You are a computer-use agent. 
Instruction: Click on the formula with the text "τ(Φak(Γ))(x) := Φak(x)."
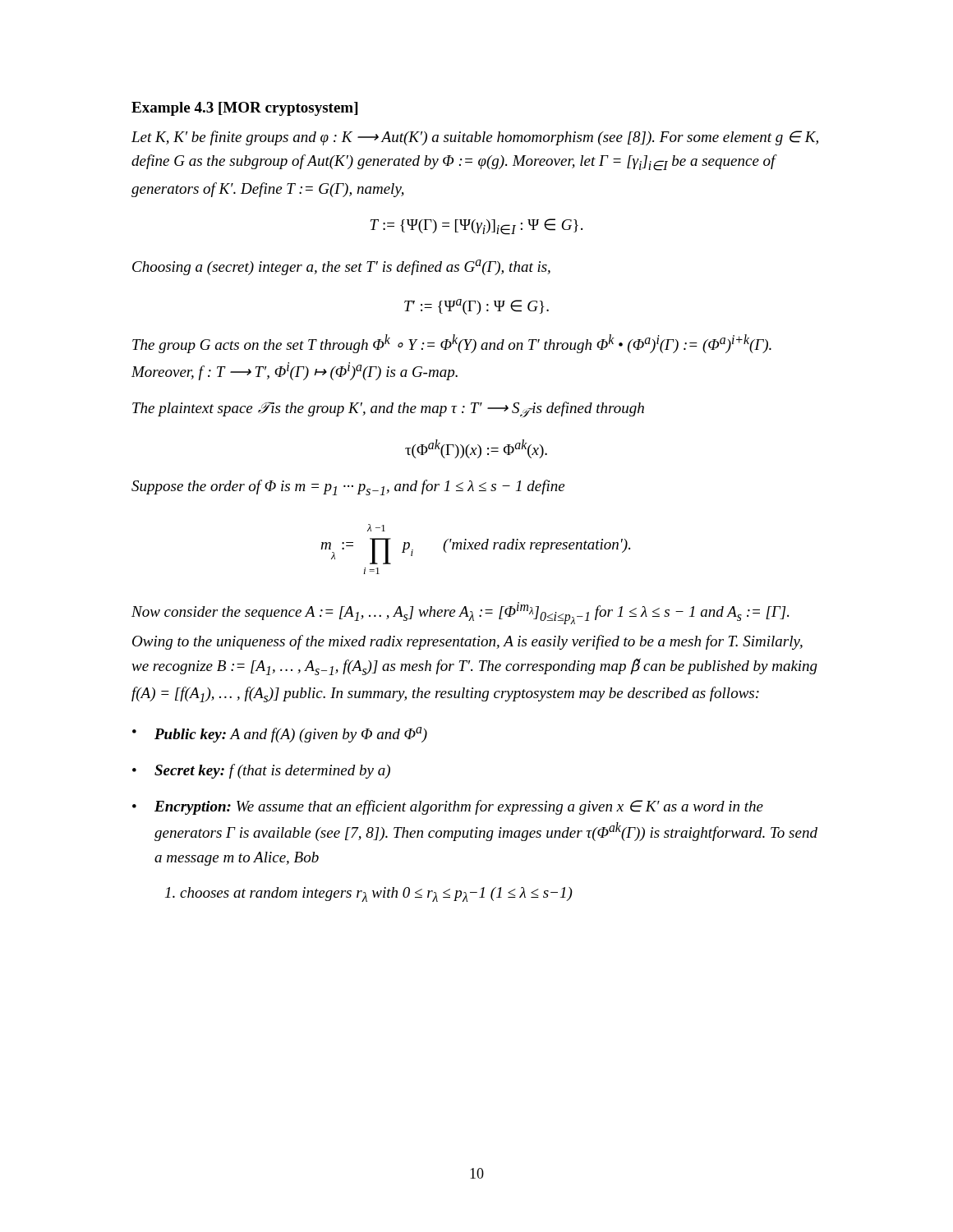click(x=476, y=448)
